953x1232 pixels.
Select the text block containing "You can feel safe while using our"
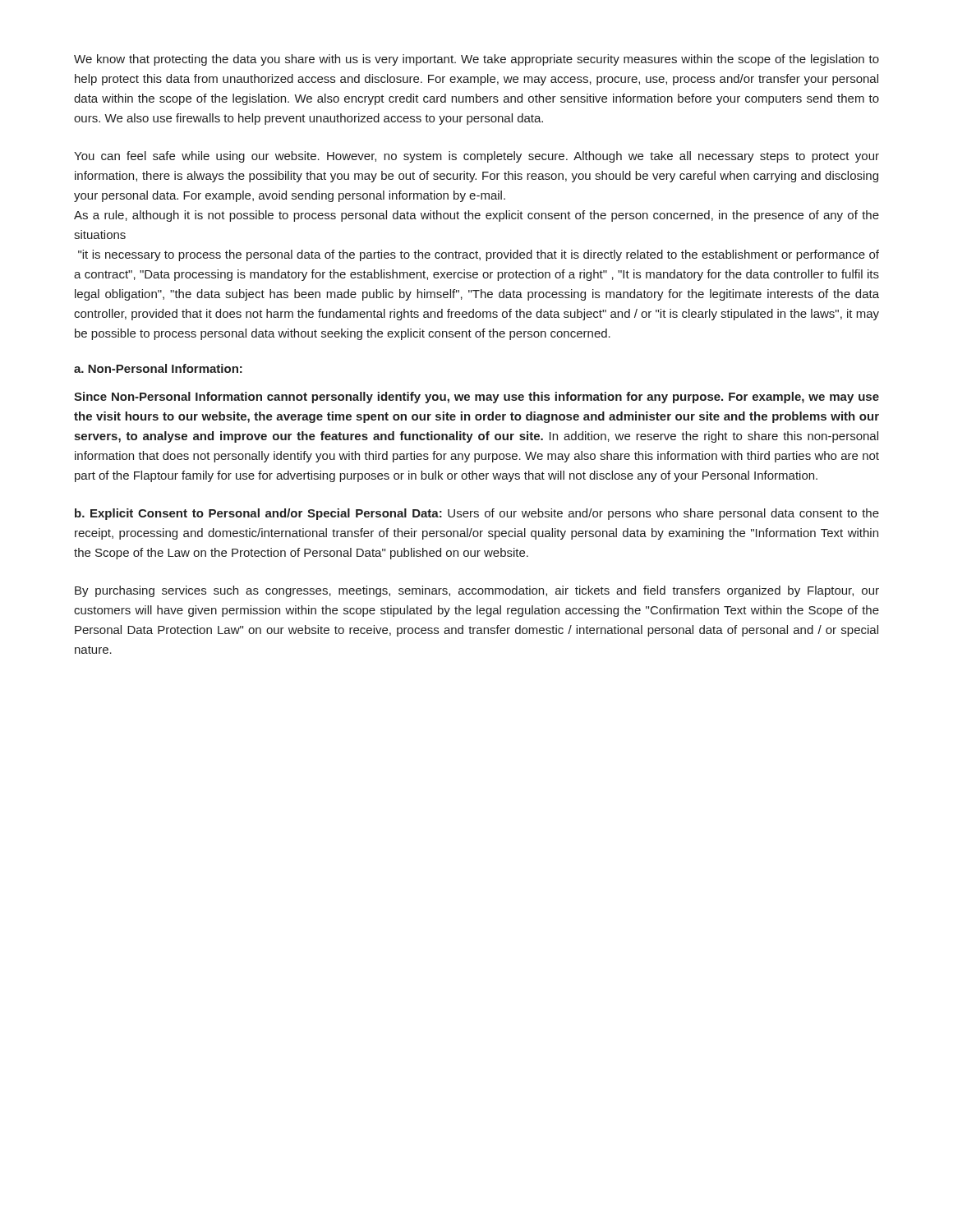click(476, 244)
